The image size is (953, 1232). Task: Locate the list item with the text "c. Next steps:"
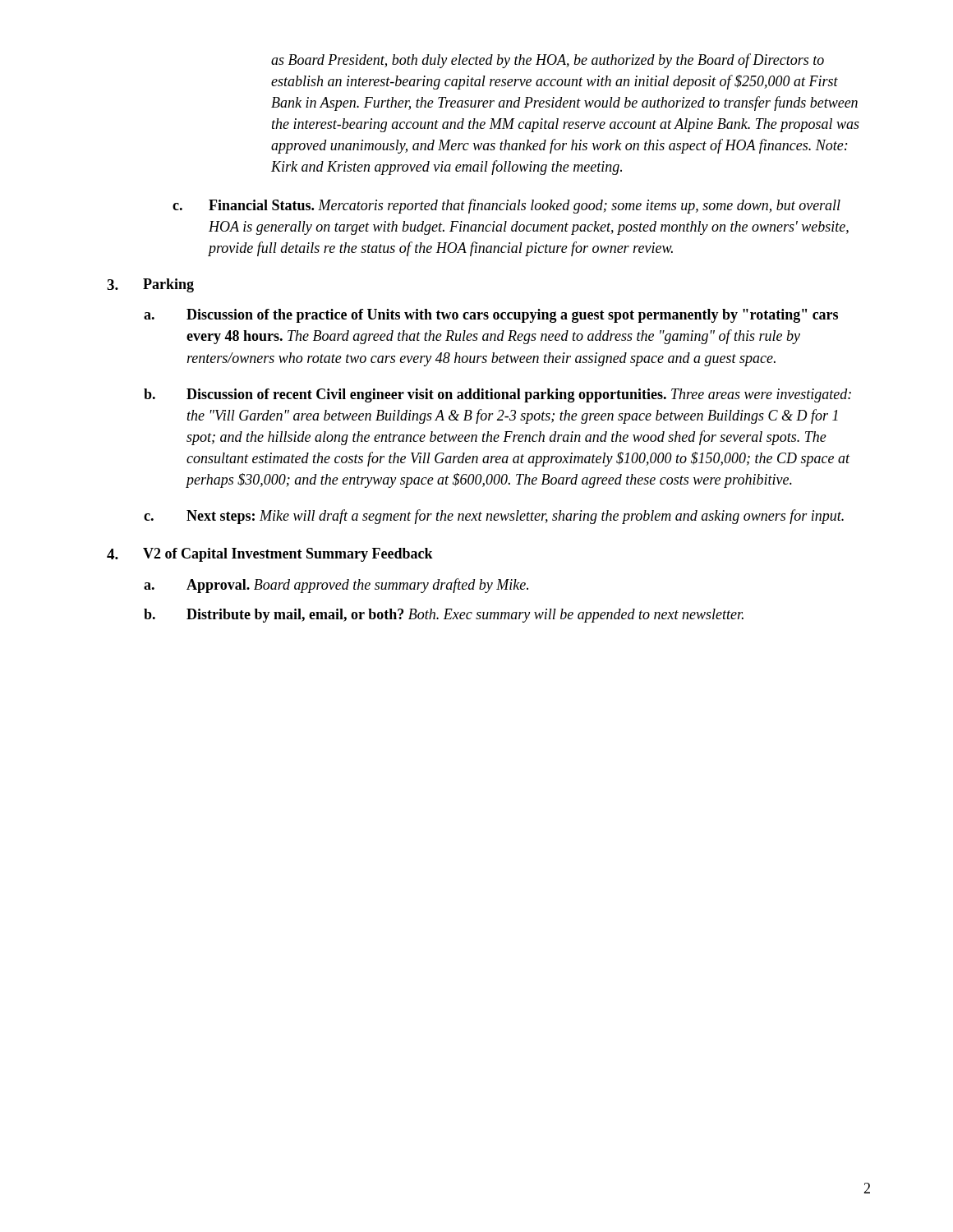pos(507,516)
